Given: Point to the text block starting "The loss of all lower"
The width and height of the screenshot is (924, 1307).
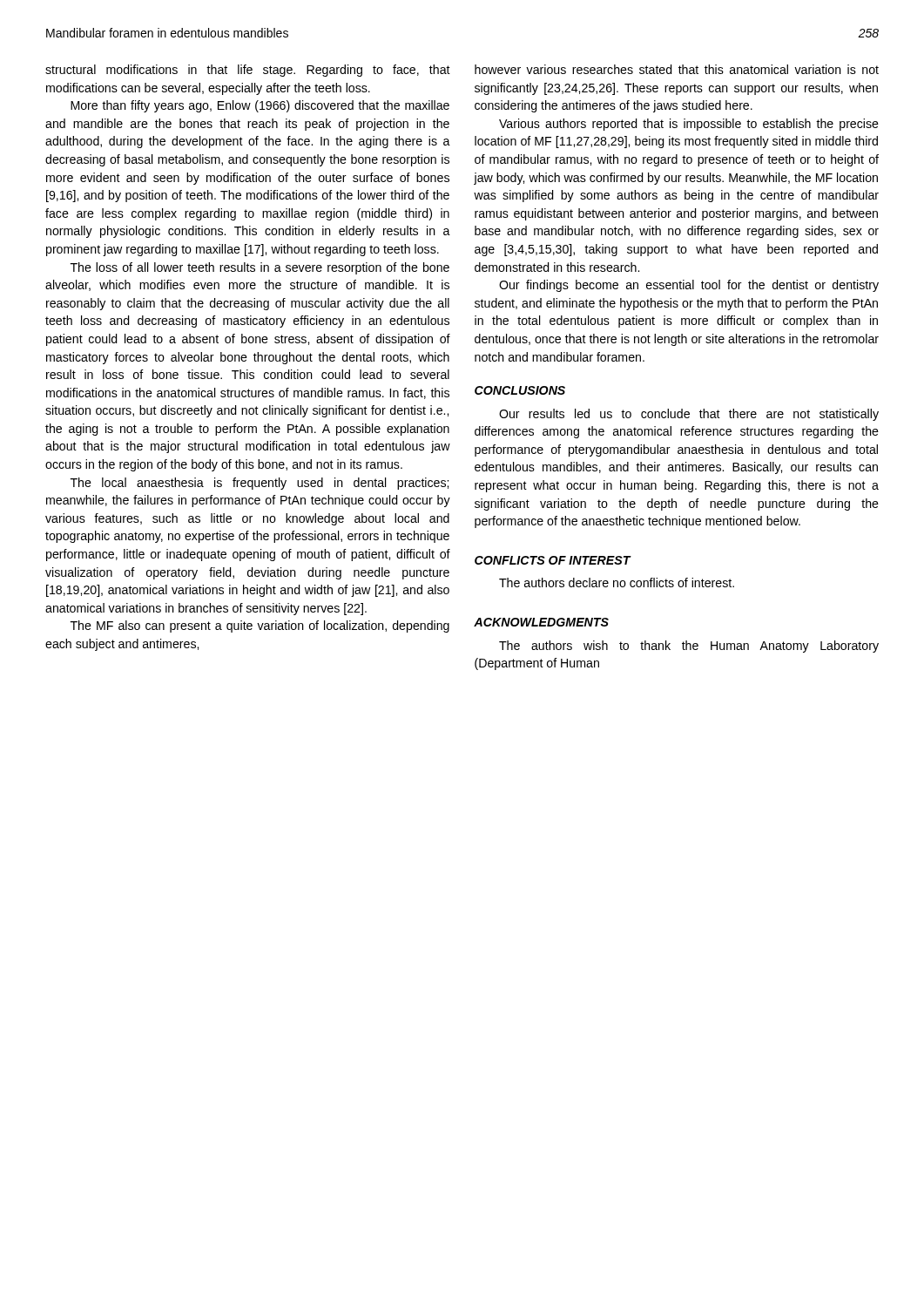Looking at the screenshot, I should (248, 366).
